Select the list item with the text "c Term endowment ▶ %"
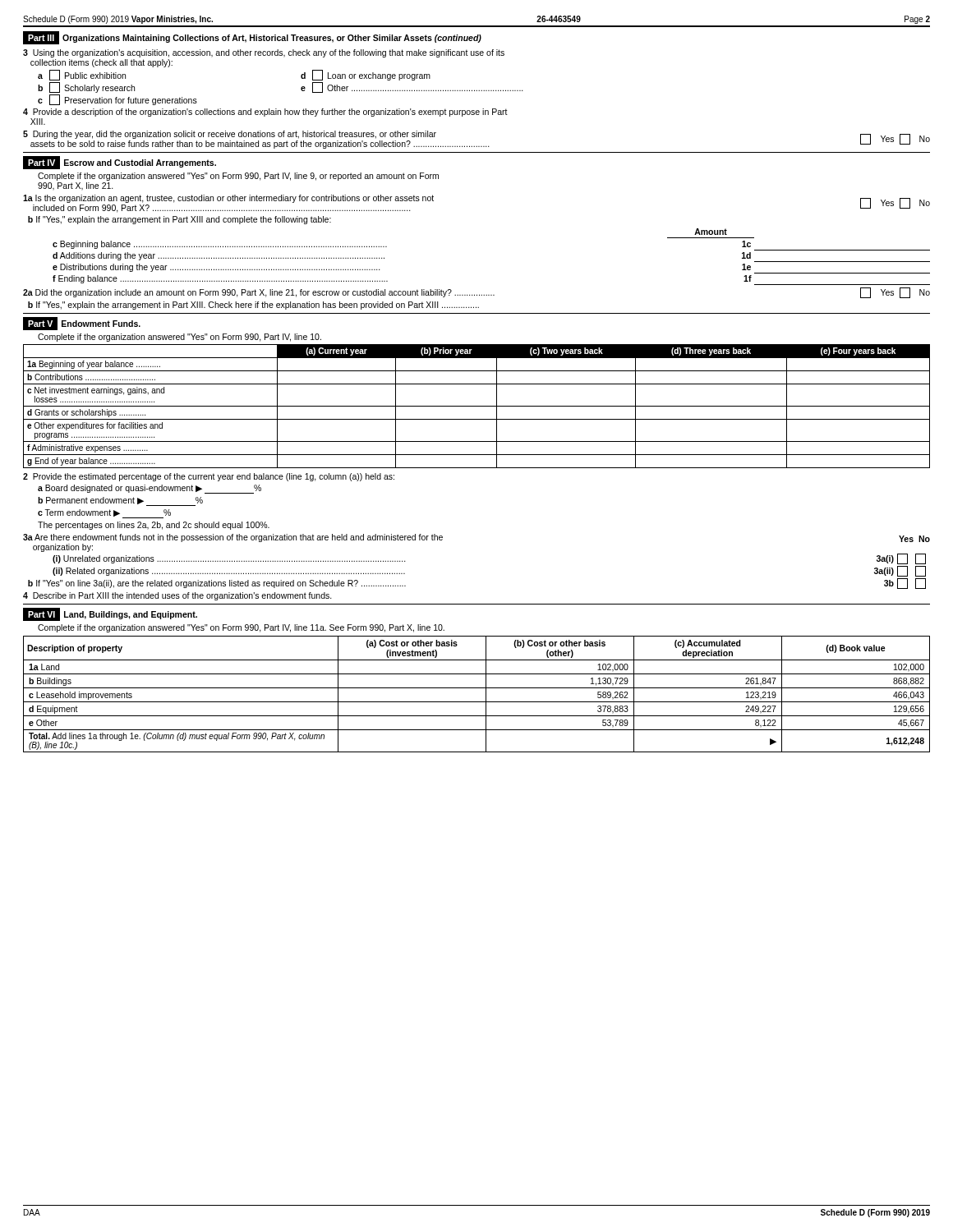The height and width of the screenshot is (1232, 953). 104,513
